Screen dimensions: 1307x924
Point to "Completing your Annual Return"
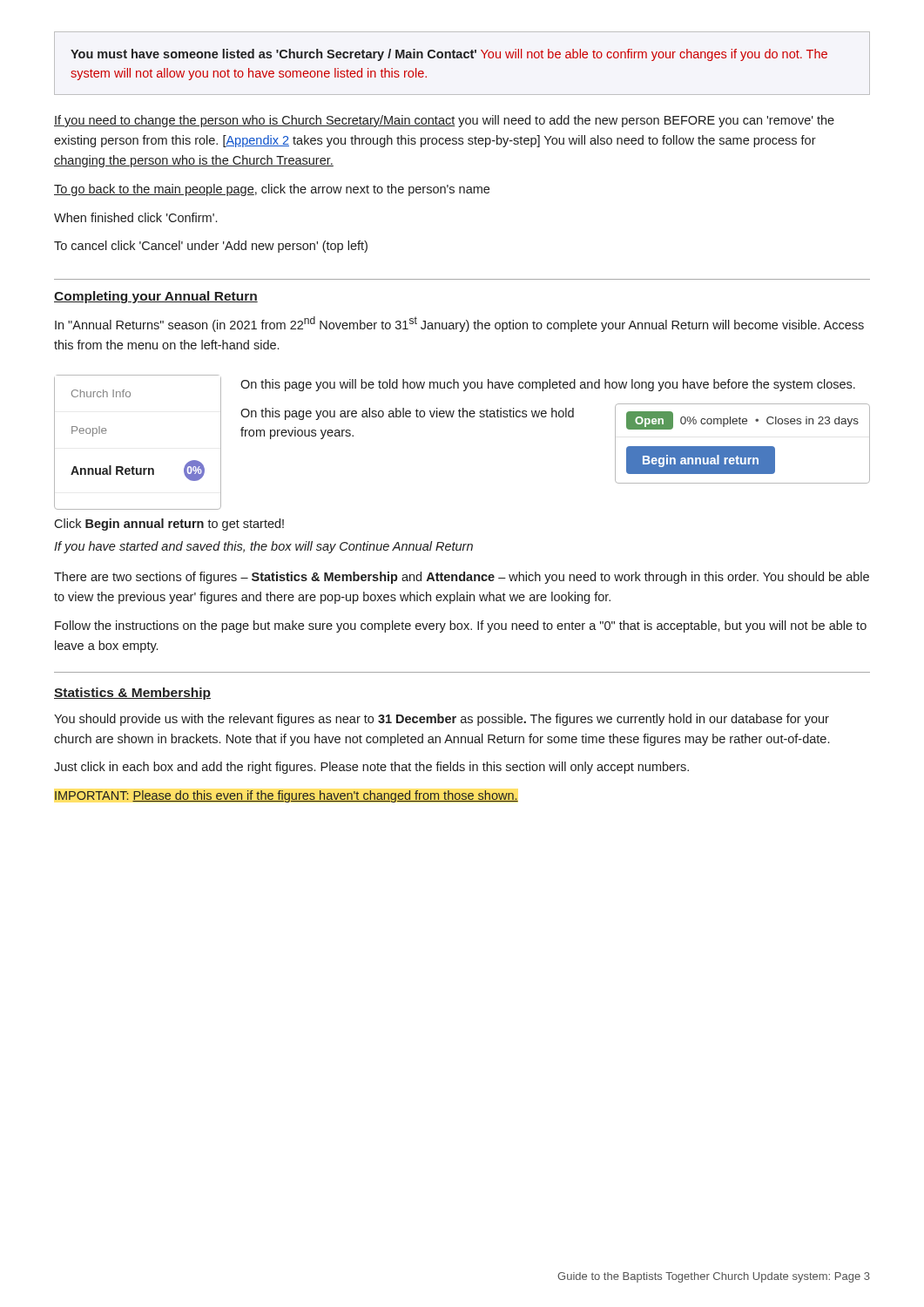[x=156, y=296]
